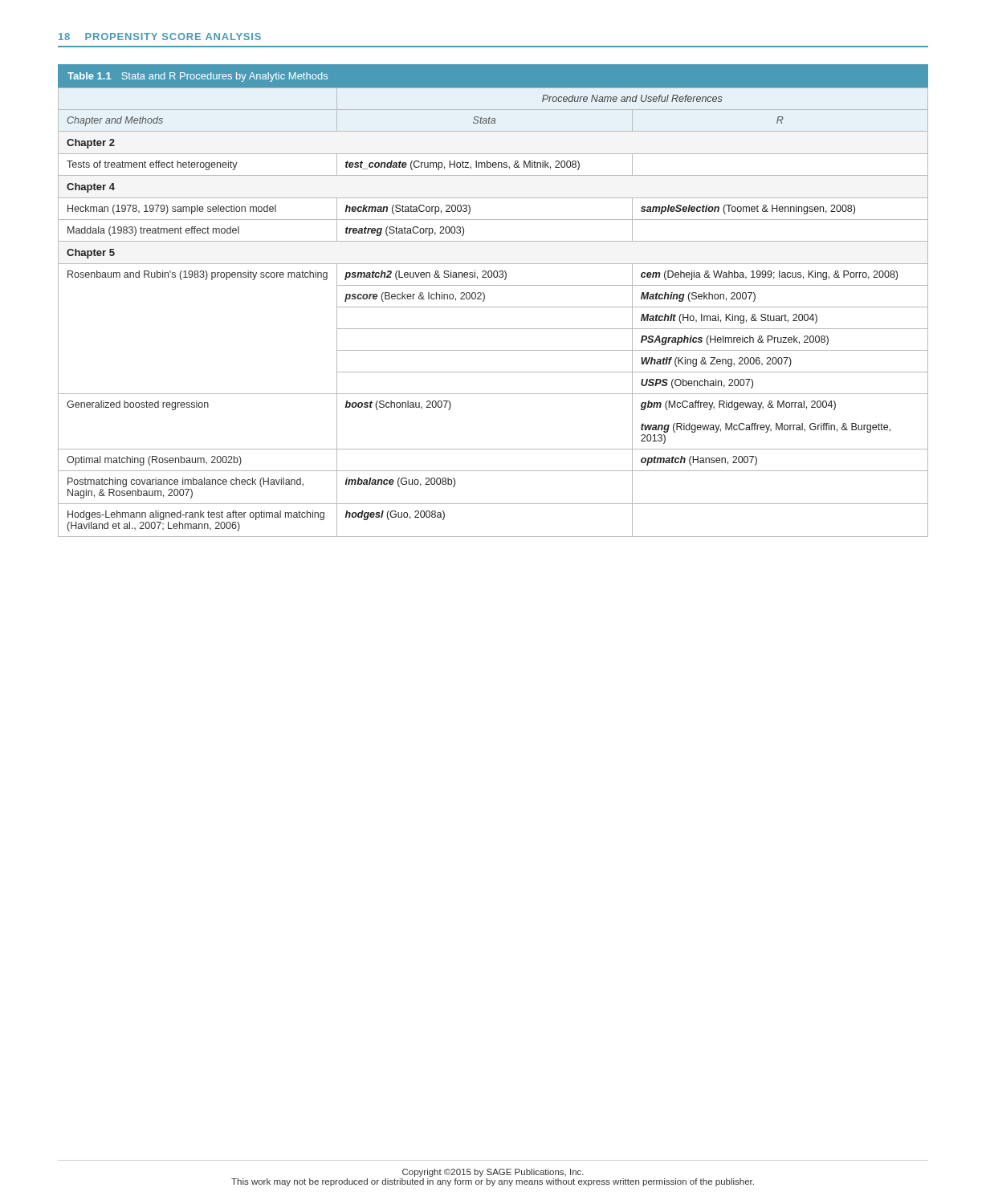Locate the table with the text "Chapter 4"

493,594
